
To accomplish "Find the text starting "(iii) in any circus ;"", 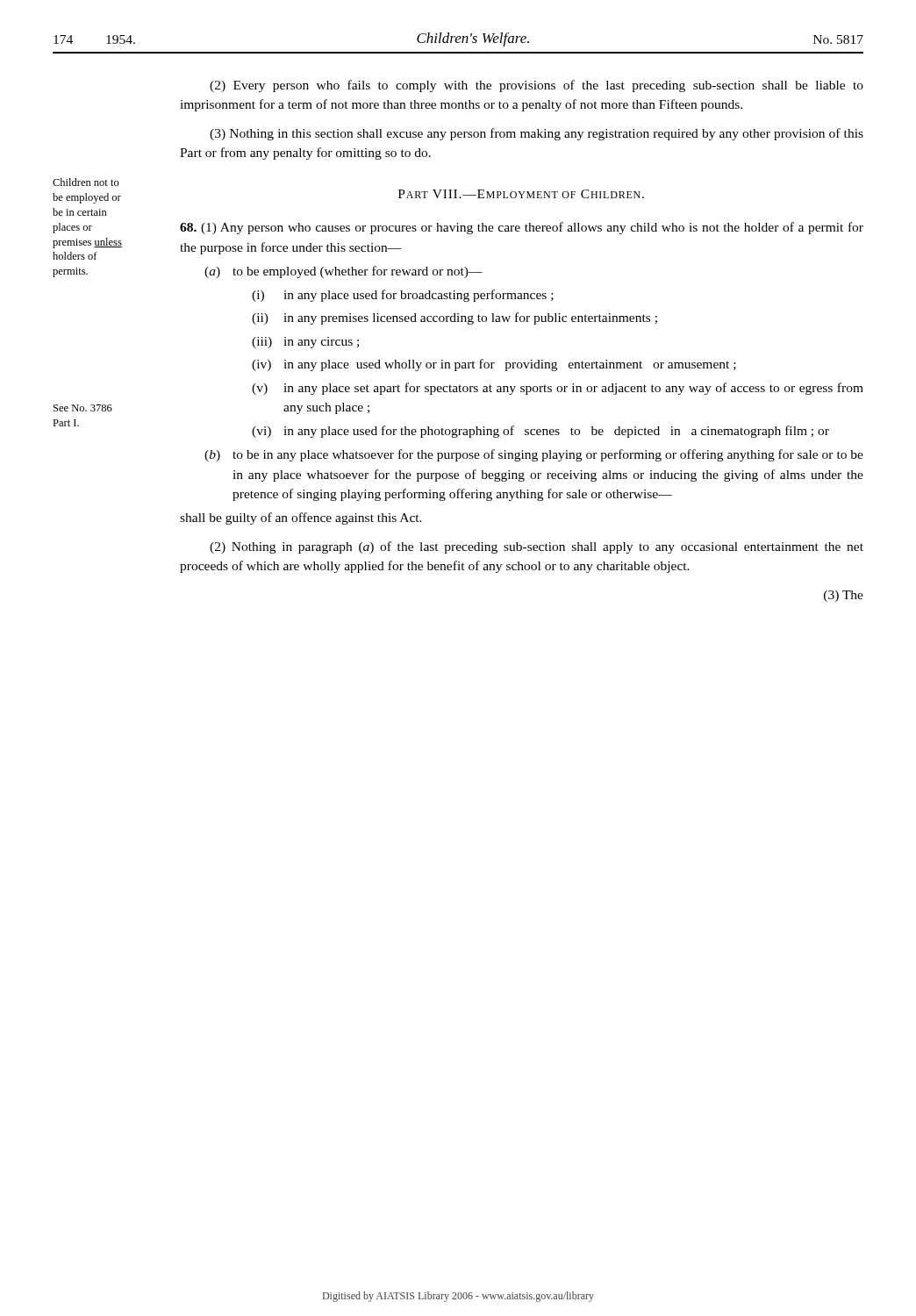I will click(x=305, y=343).
